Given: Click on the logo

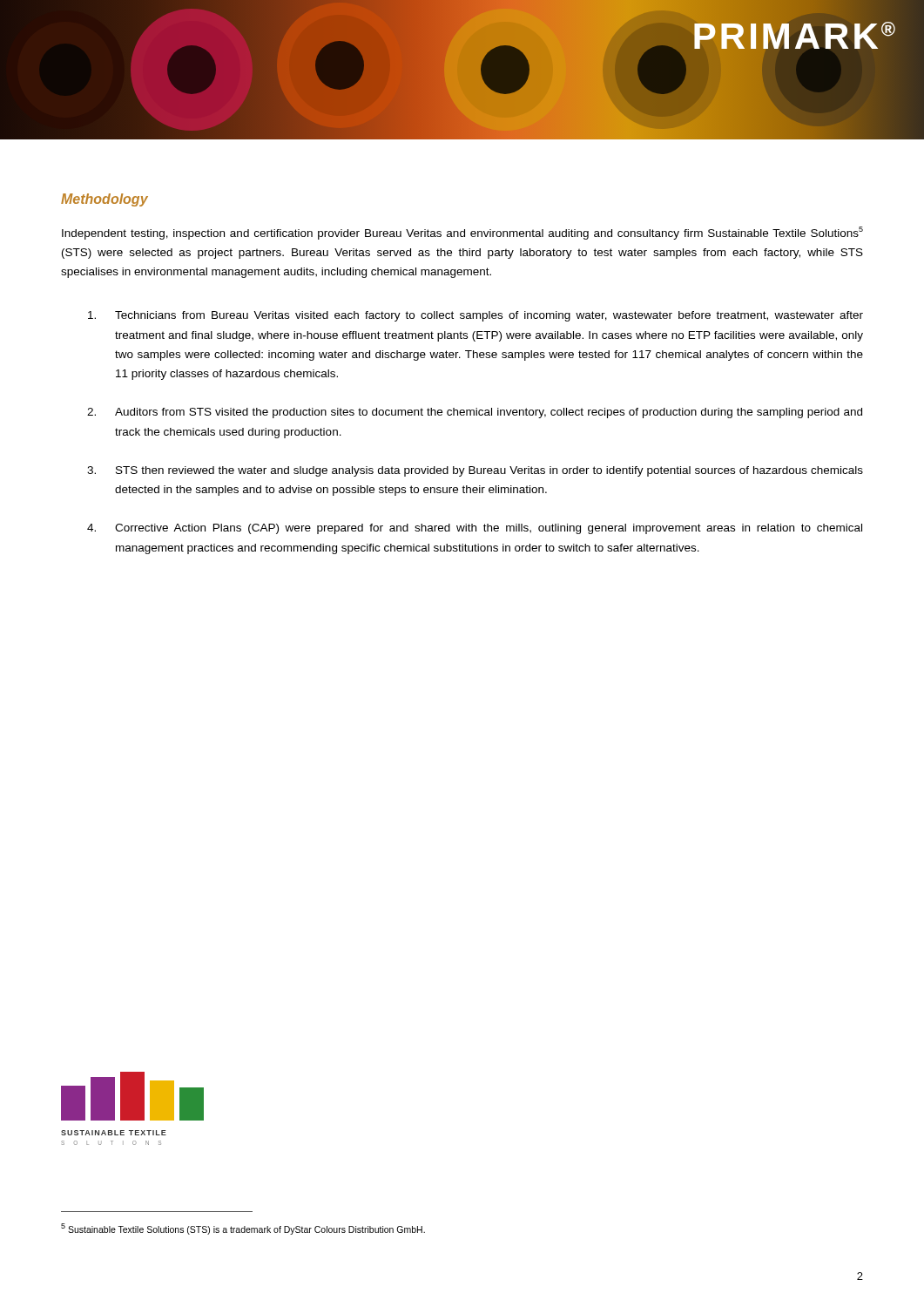Looking at the screenshot, I should pos(142,1113).
